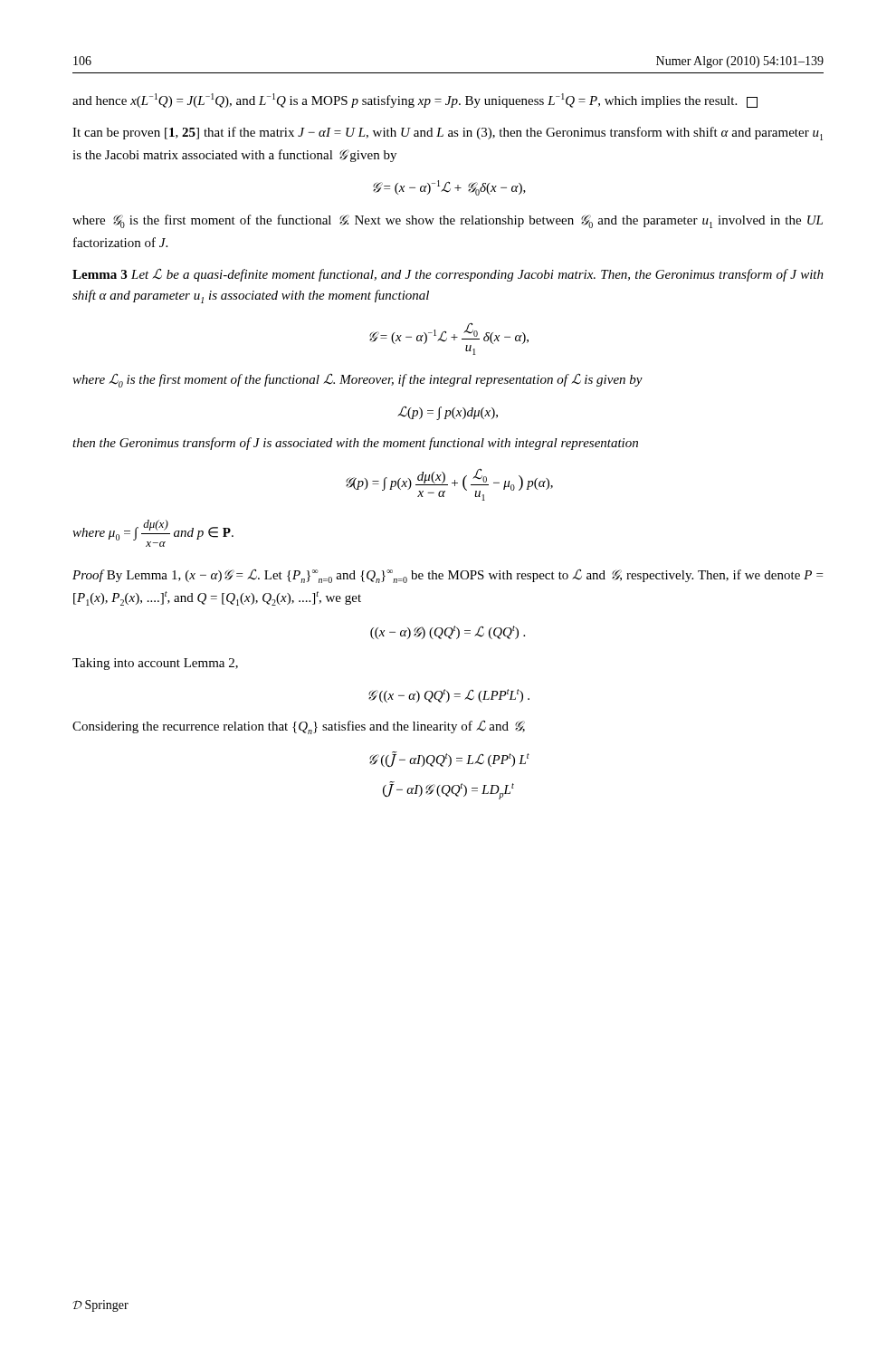The width and height of the screenshot is (896, 1358).
Task: Locate the region starting "ℒ(p) = ∫ p(x)dμ(x),"
Action: pos(448,412)
